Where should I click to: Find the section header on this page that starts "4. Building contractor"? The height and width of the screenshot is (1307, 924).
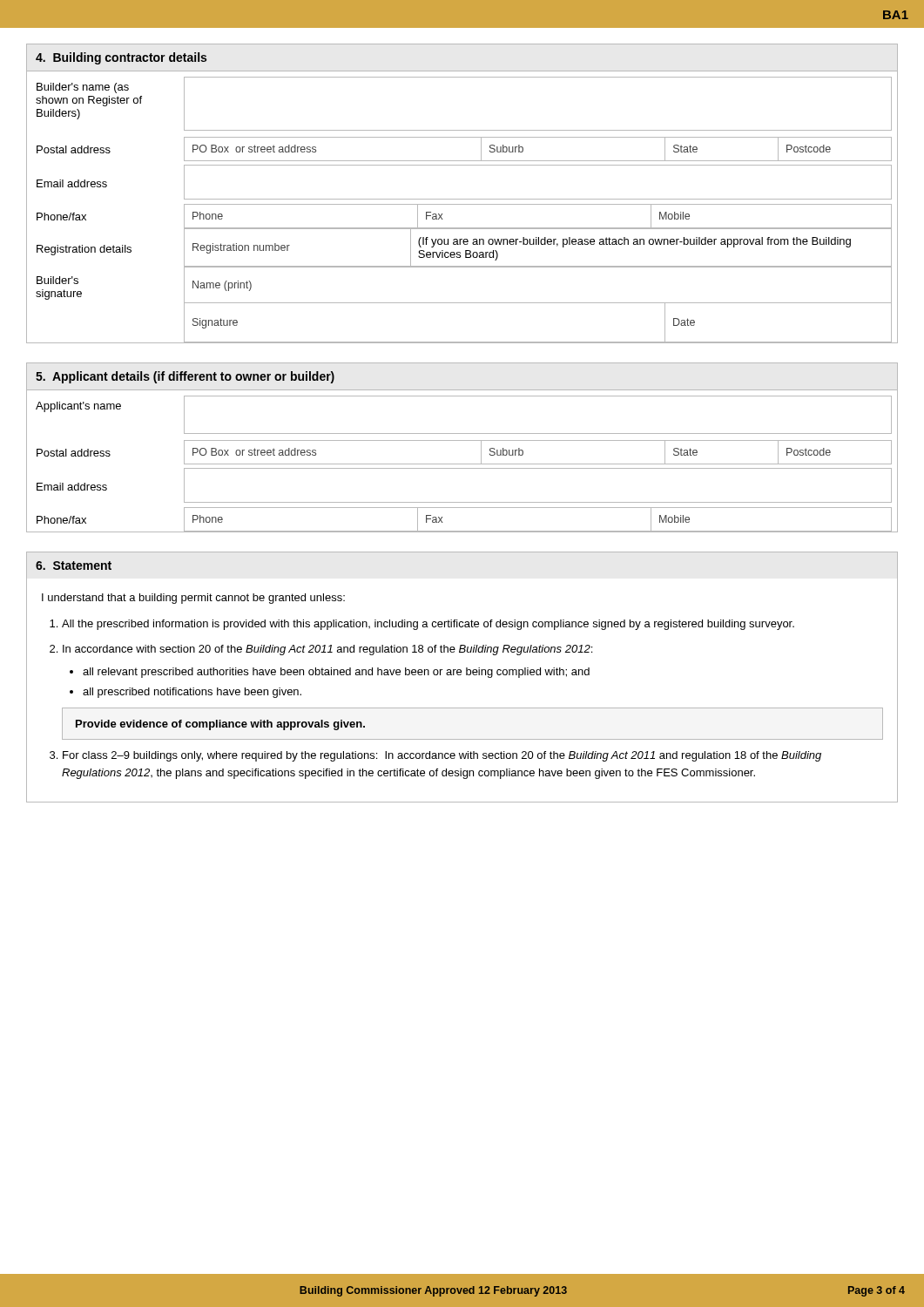121,58
